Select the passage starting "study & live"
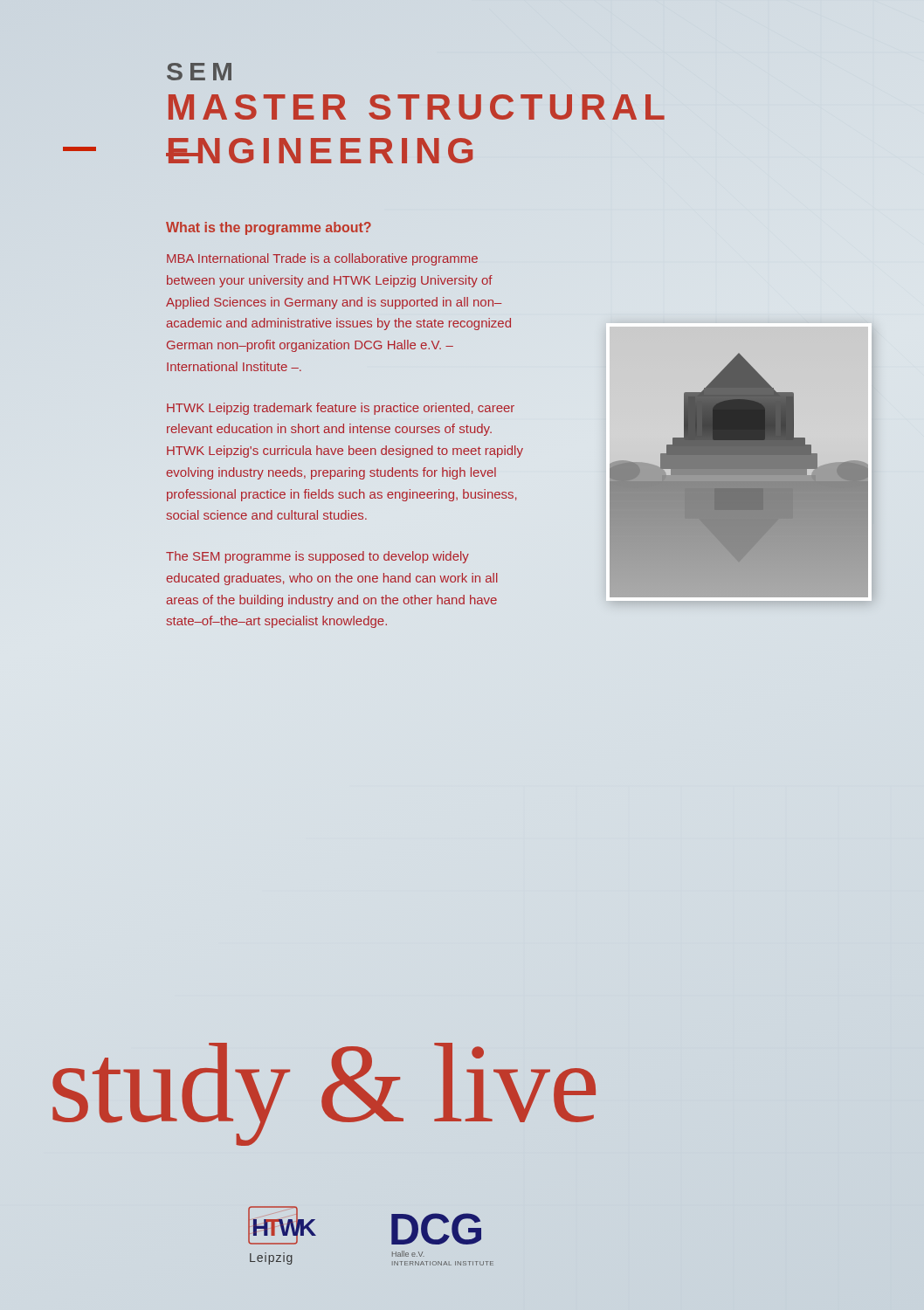The image size is (924, 1310). coord(323,1083)
